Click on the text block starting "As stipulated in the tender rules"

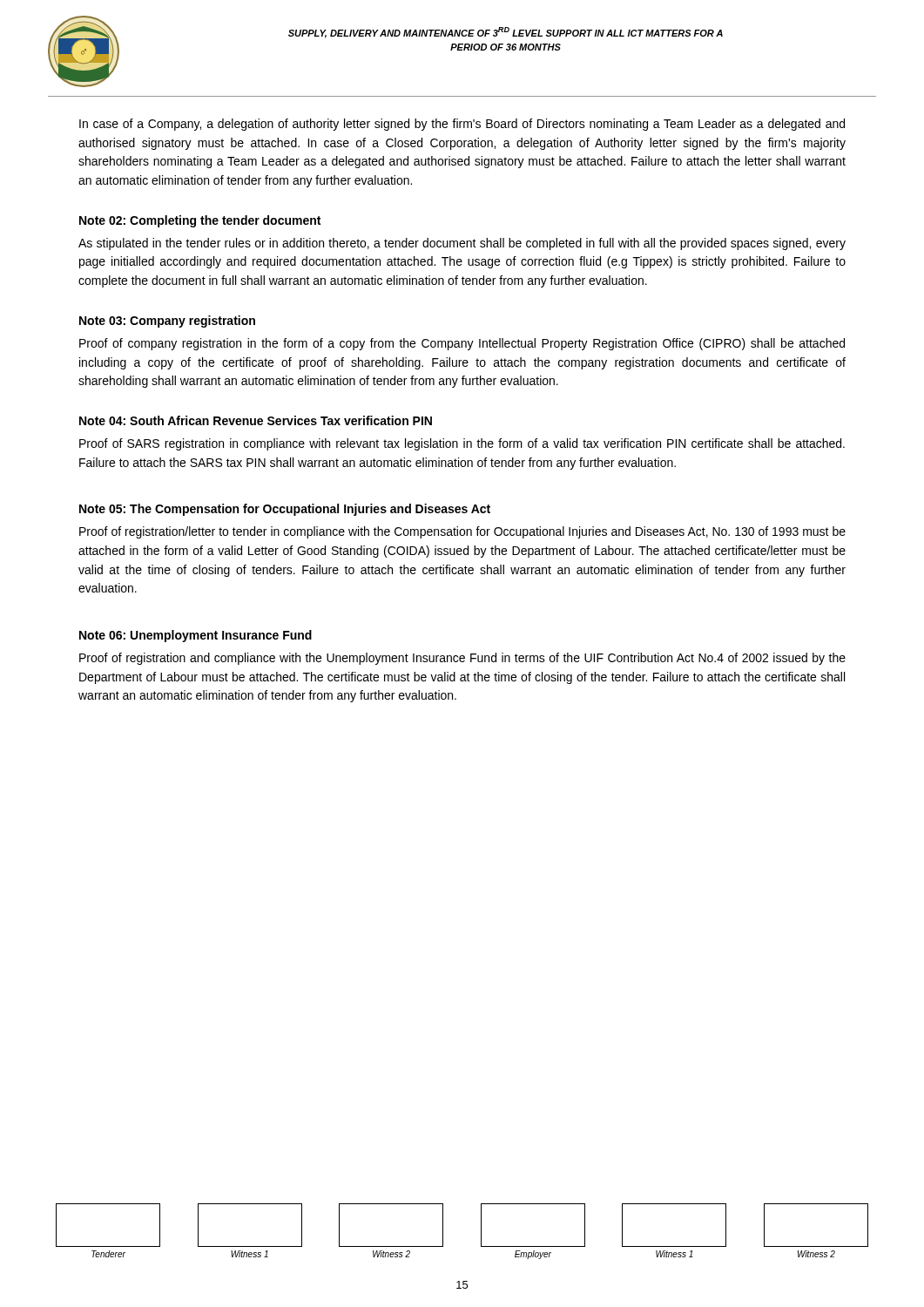pos(462,262)
